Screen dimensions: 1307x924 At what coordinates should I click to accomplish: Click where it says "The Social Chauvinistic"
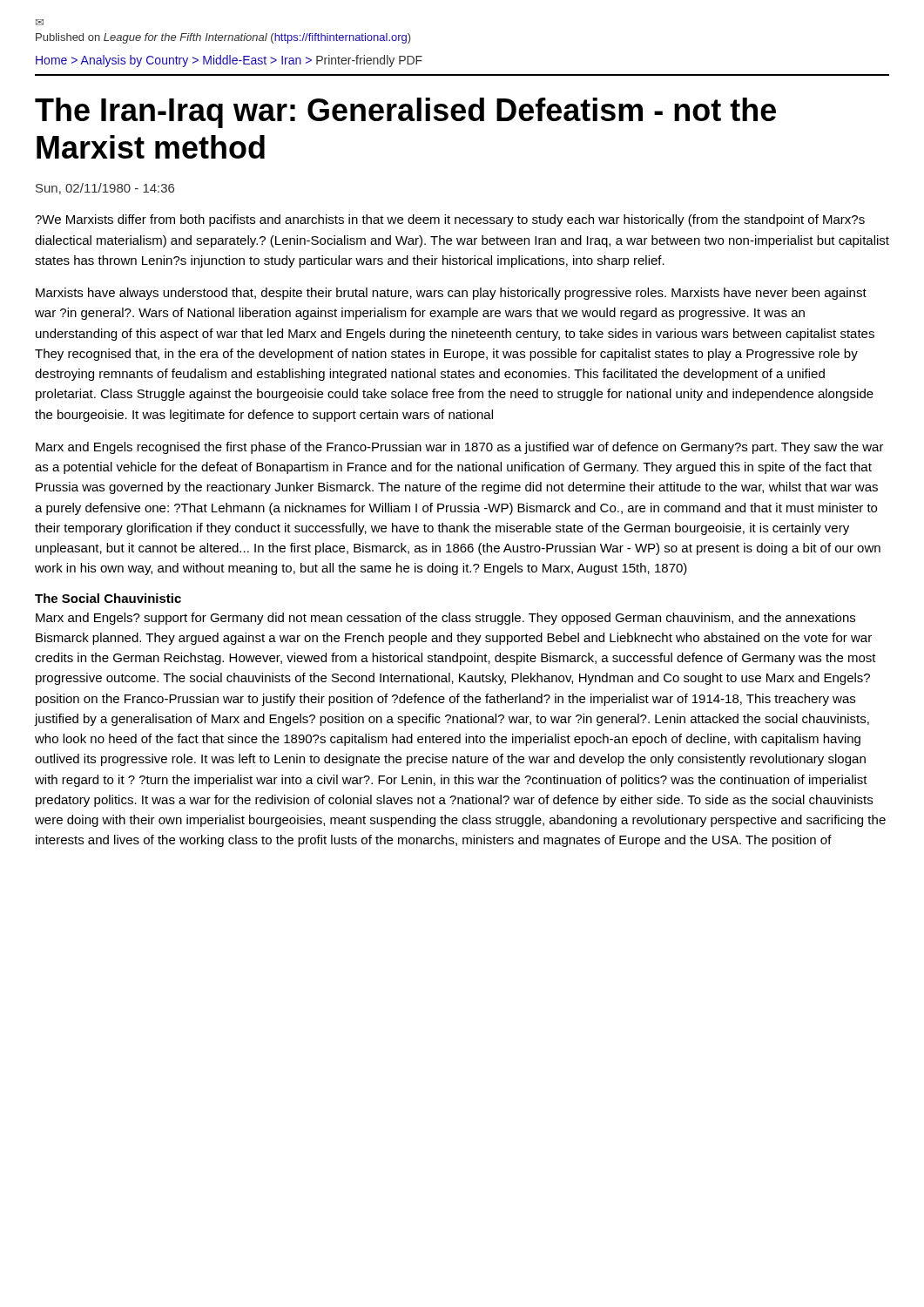tap(108, 598)
